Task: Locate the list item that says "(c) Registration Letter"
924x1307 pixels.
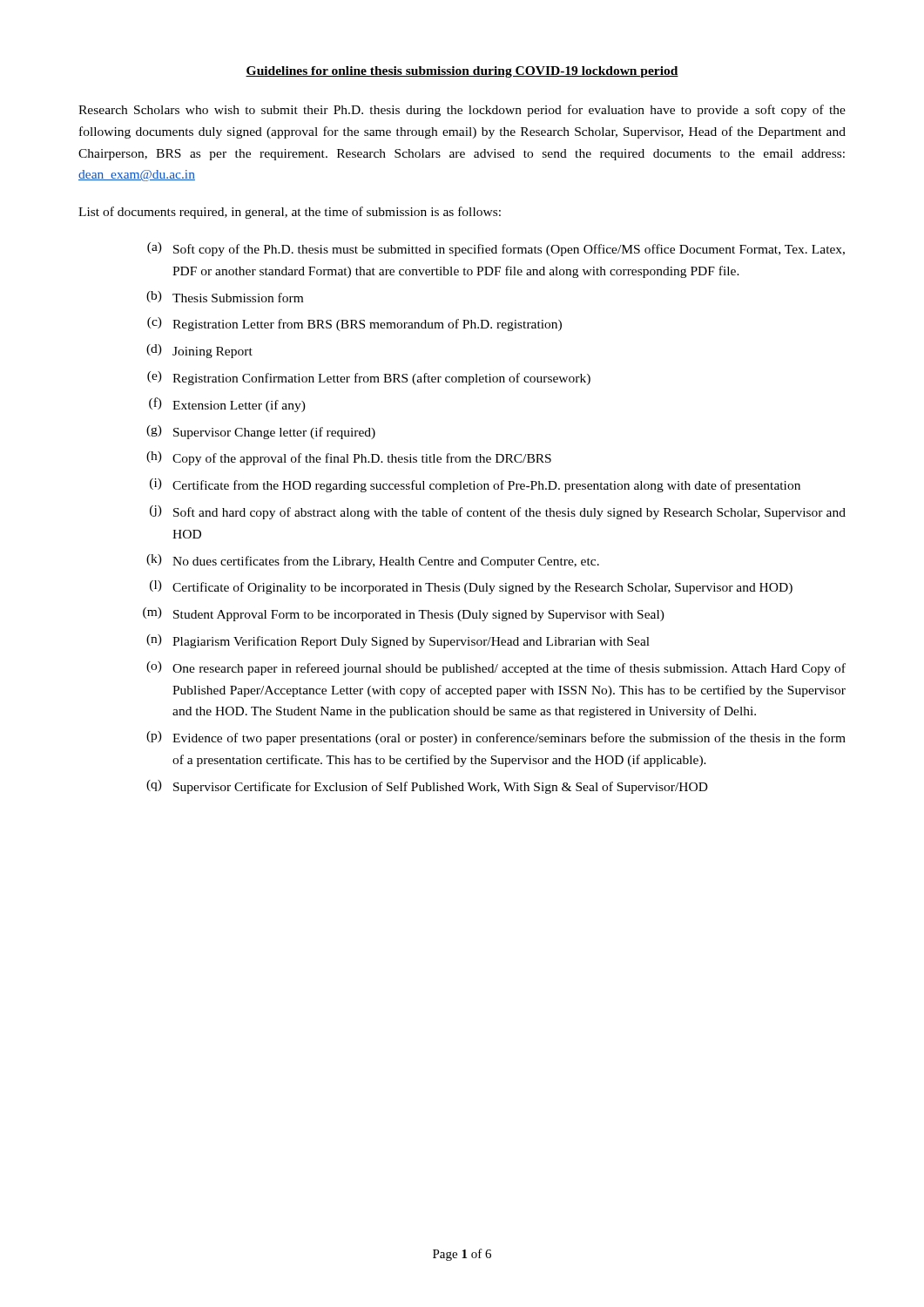Action: [x=488, y=325]
